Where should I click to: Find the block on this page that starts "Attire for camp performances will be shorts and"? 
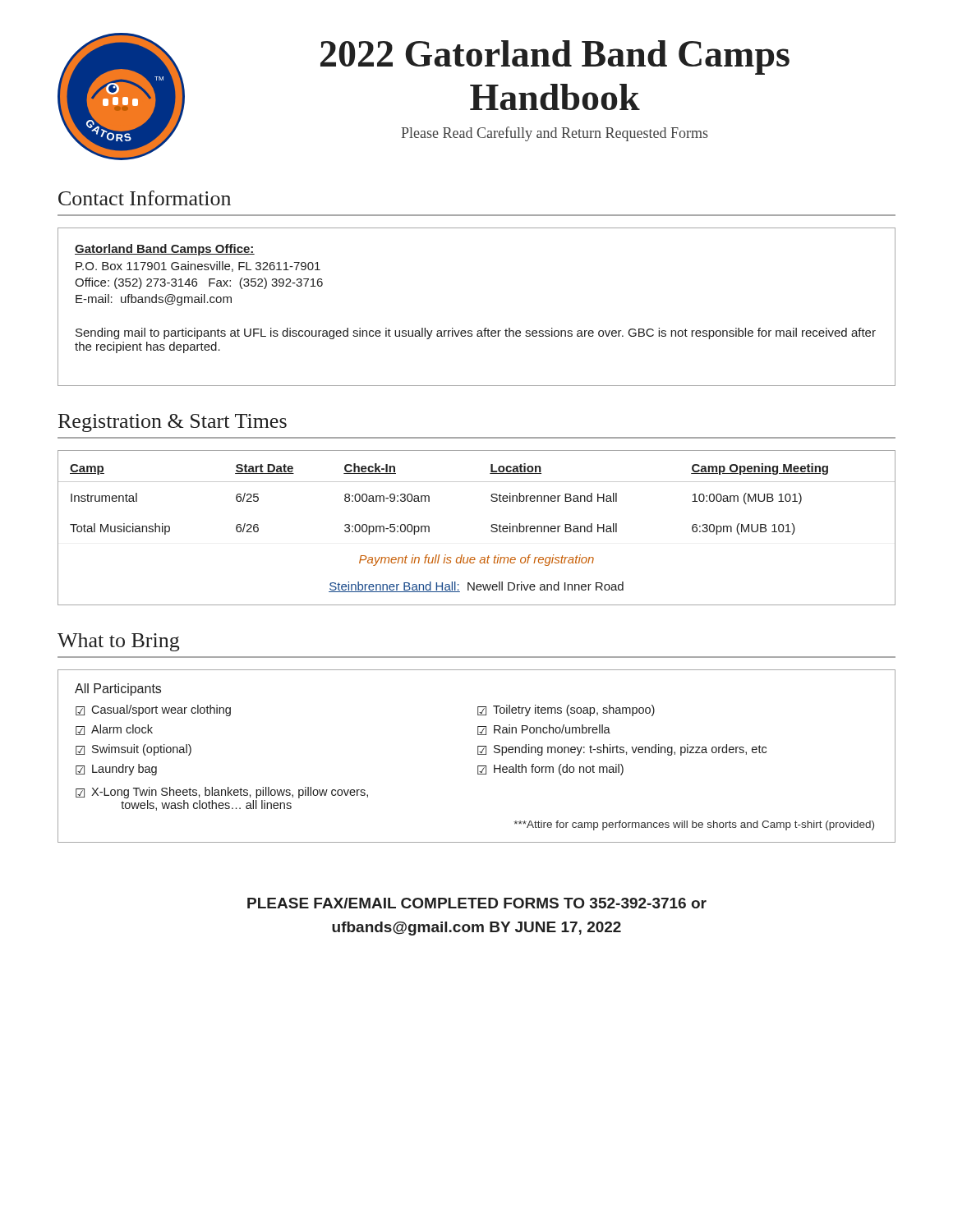click(x=694, y=824)
